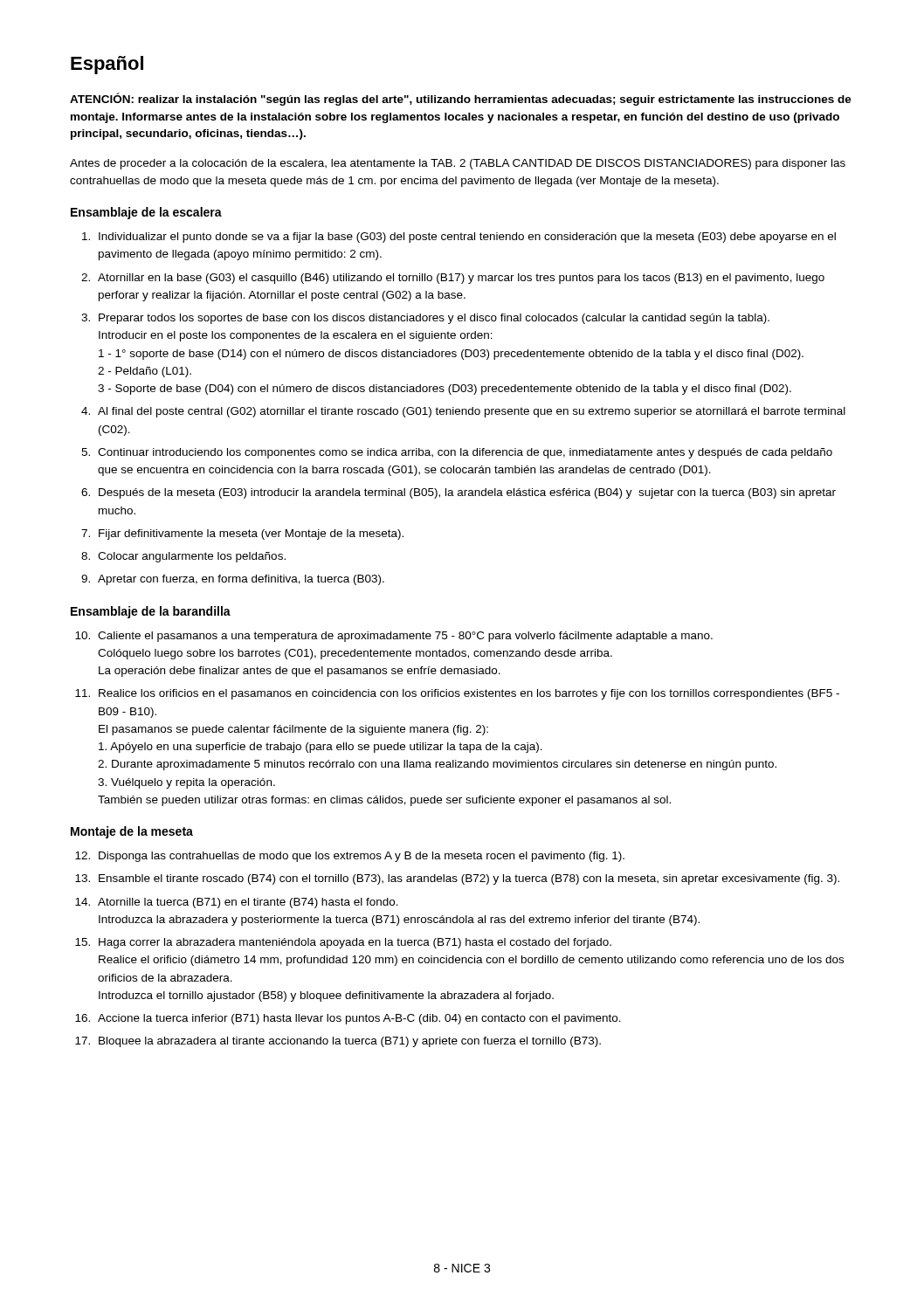Click the passage that begins "Atornille la tuerca"
This screenshot has width=924, height=1310.
coord(399,910)
